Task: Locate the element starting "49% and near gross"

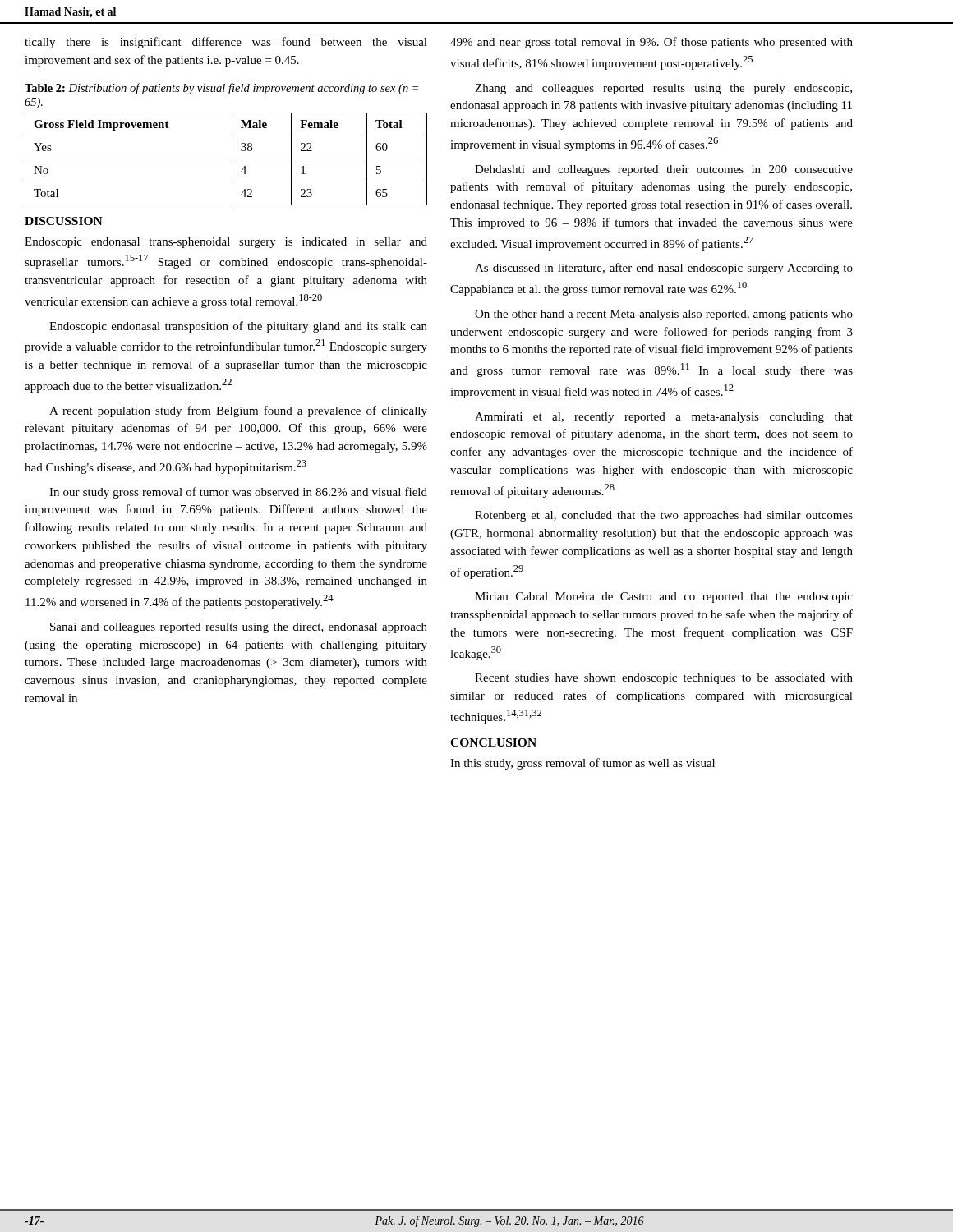Action: (651, 380)
